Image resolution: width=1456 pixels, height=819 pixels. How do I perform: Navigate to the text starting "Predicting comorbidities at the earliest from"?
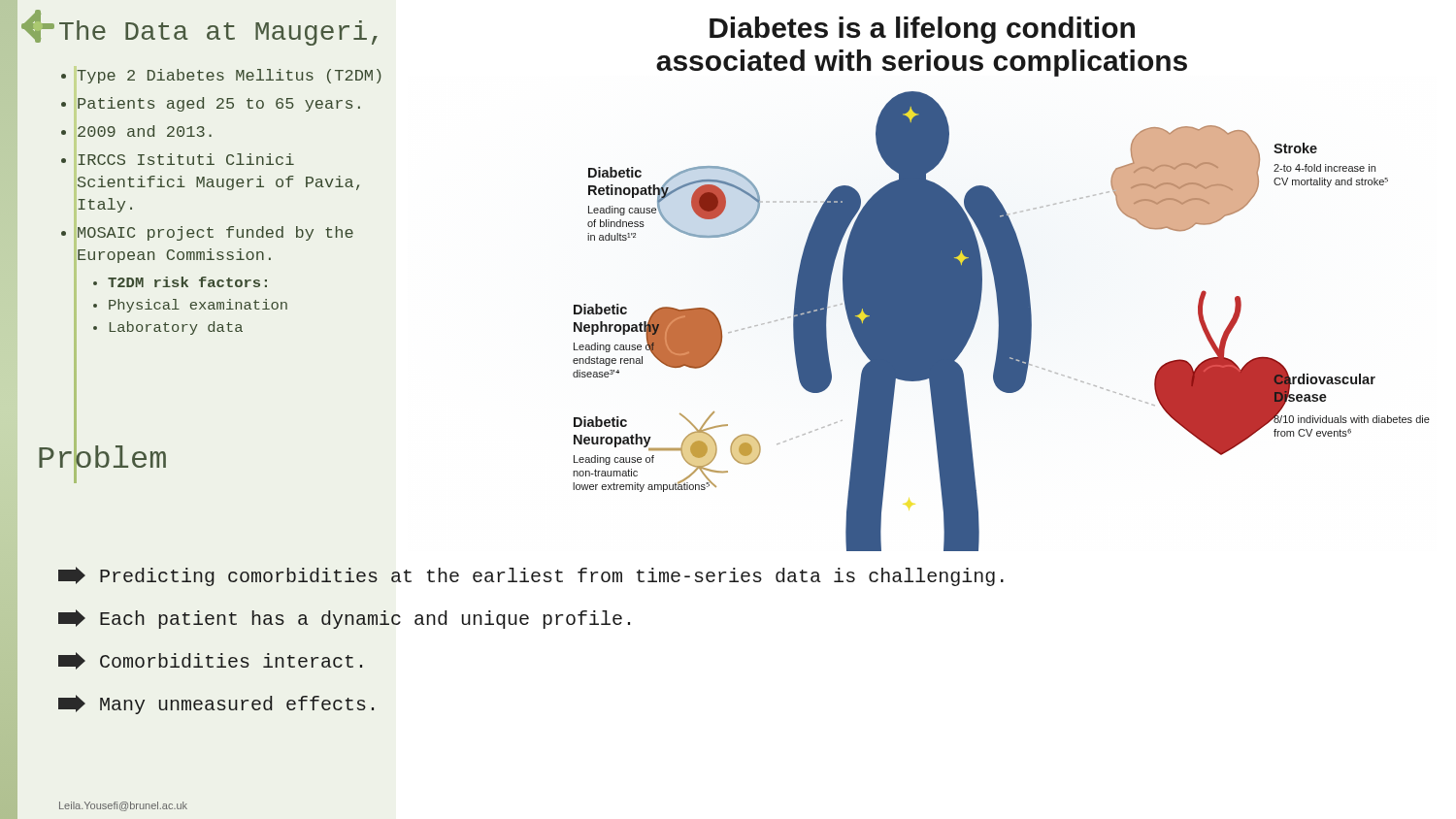click(531, 576)
